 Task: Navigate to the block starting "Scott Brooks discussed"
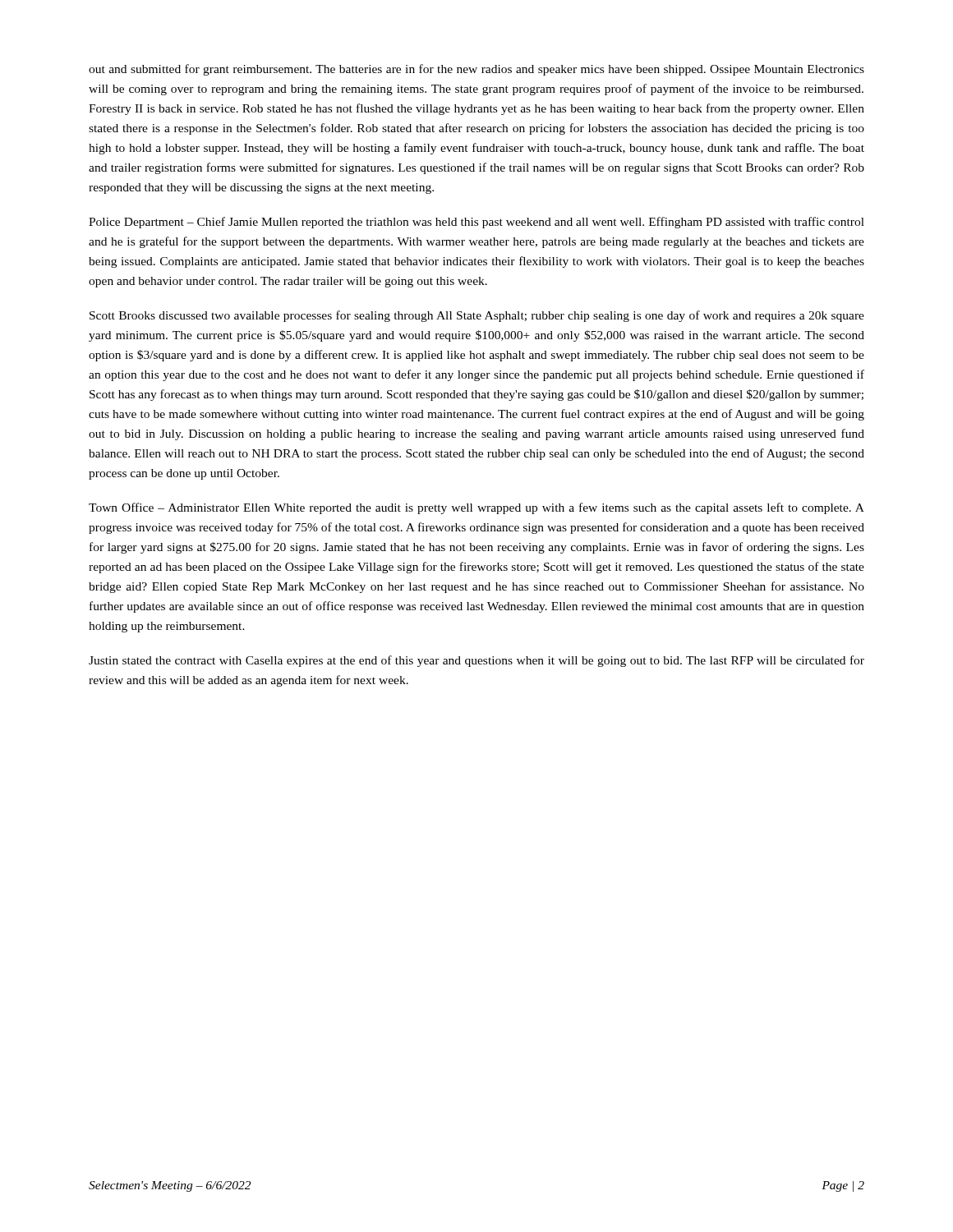(476, 394)
